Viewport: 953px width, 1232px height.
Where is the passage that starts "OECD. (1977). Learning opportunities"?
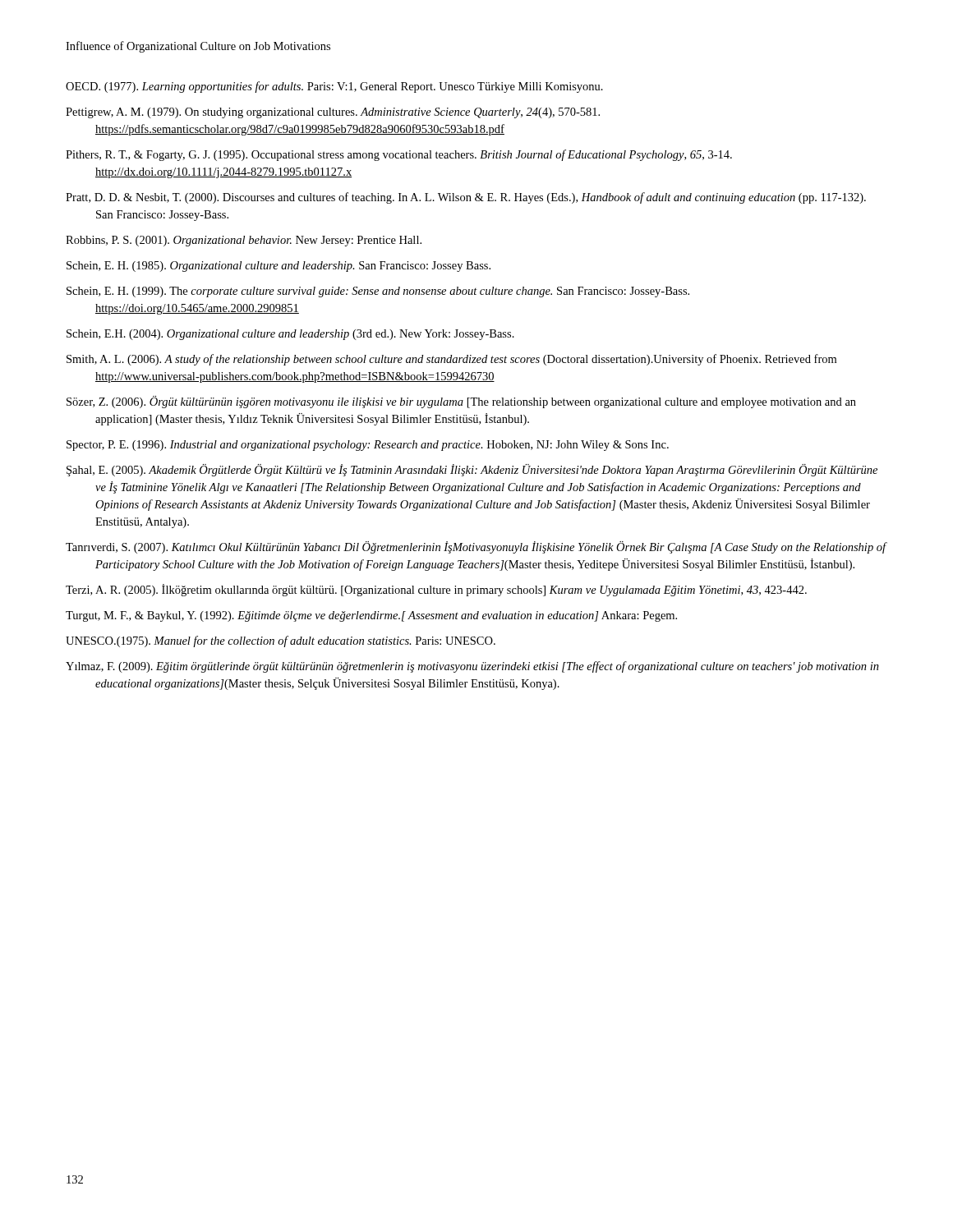click(335, 86)
